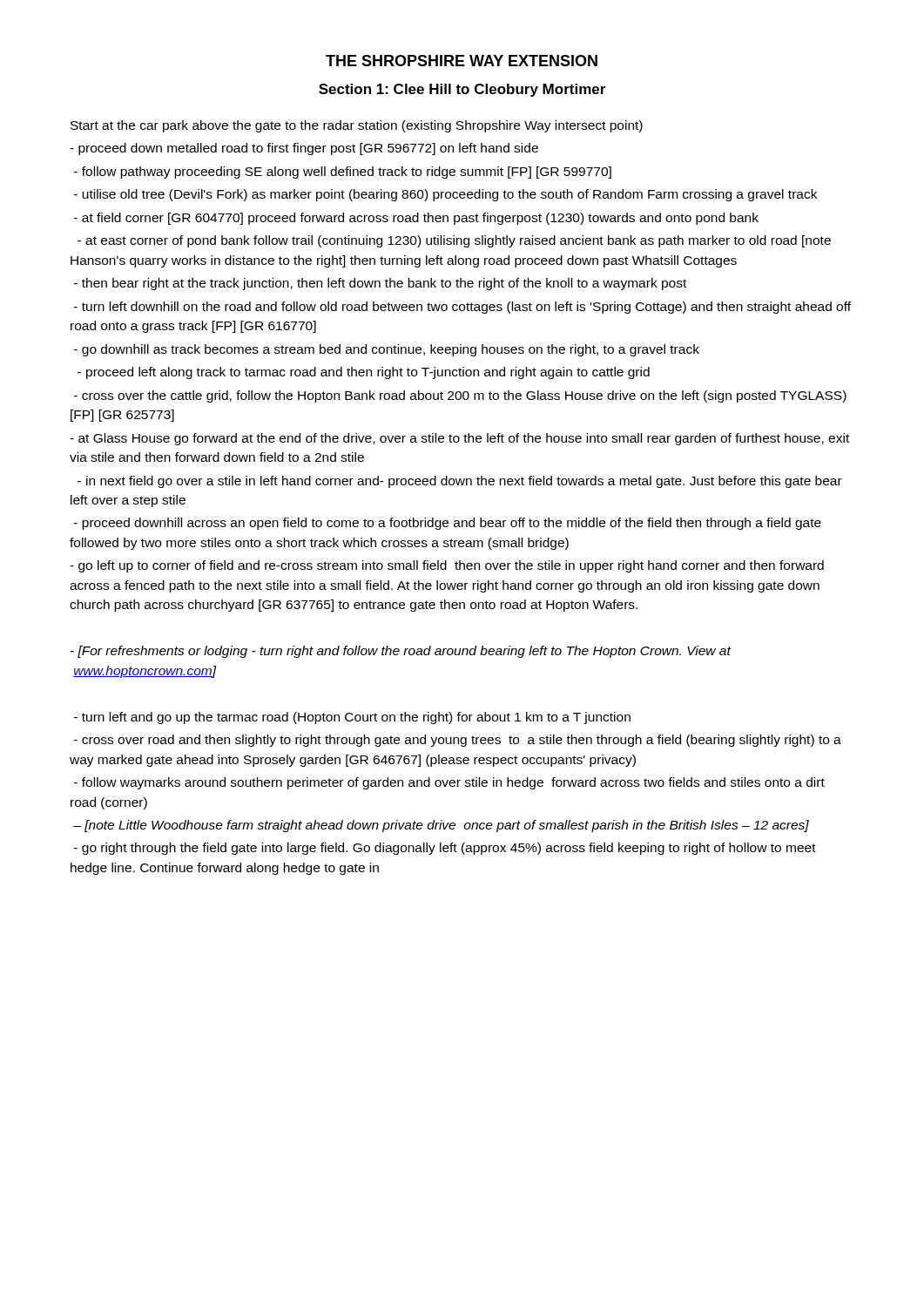Screen dimensions: 1307x924
Task: Select the text block that reads "Start at the"
Action: tap(357, 126)
